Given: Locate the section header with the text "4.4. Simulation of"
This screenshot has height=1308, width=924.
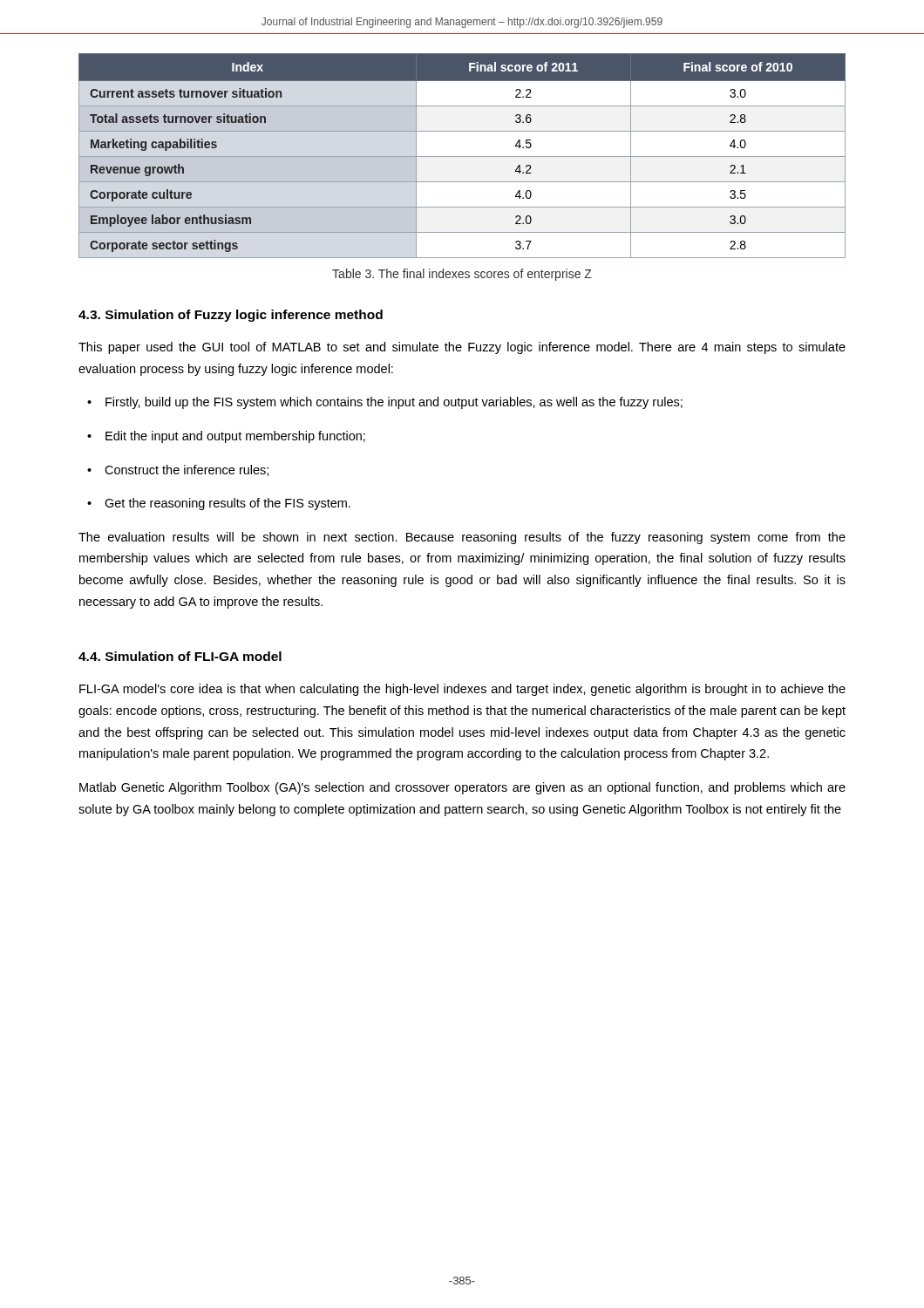Looking at the screenshot, I should pyautogui.click(x=180, y=657).
